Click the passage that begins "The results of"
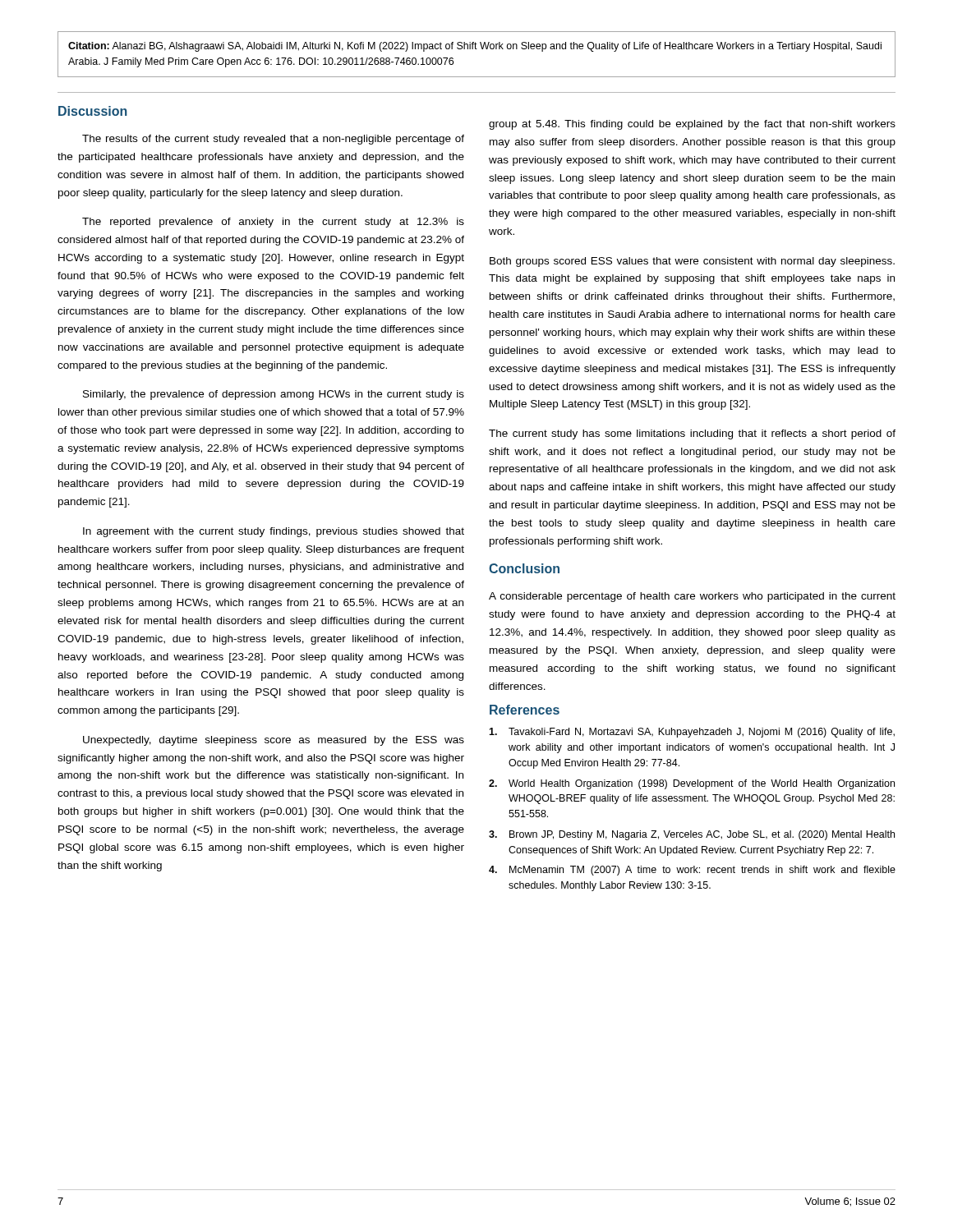This screenshot has height=1232, width=953. pos(261,165)
